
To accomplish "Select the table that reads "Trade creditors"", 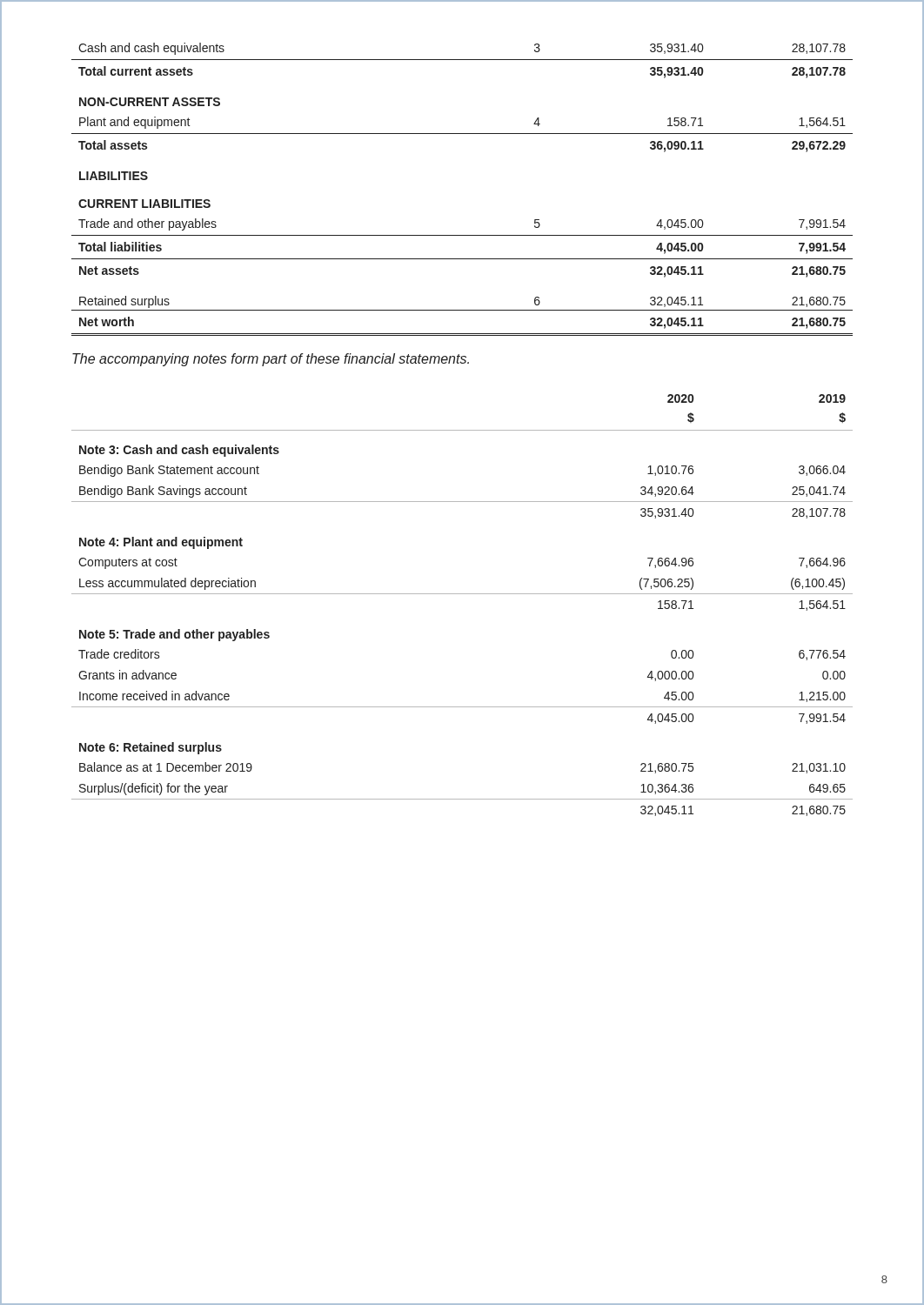I will pos(462,604).
